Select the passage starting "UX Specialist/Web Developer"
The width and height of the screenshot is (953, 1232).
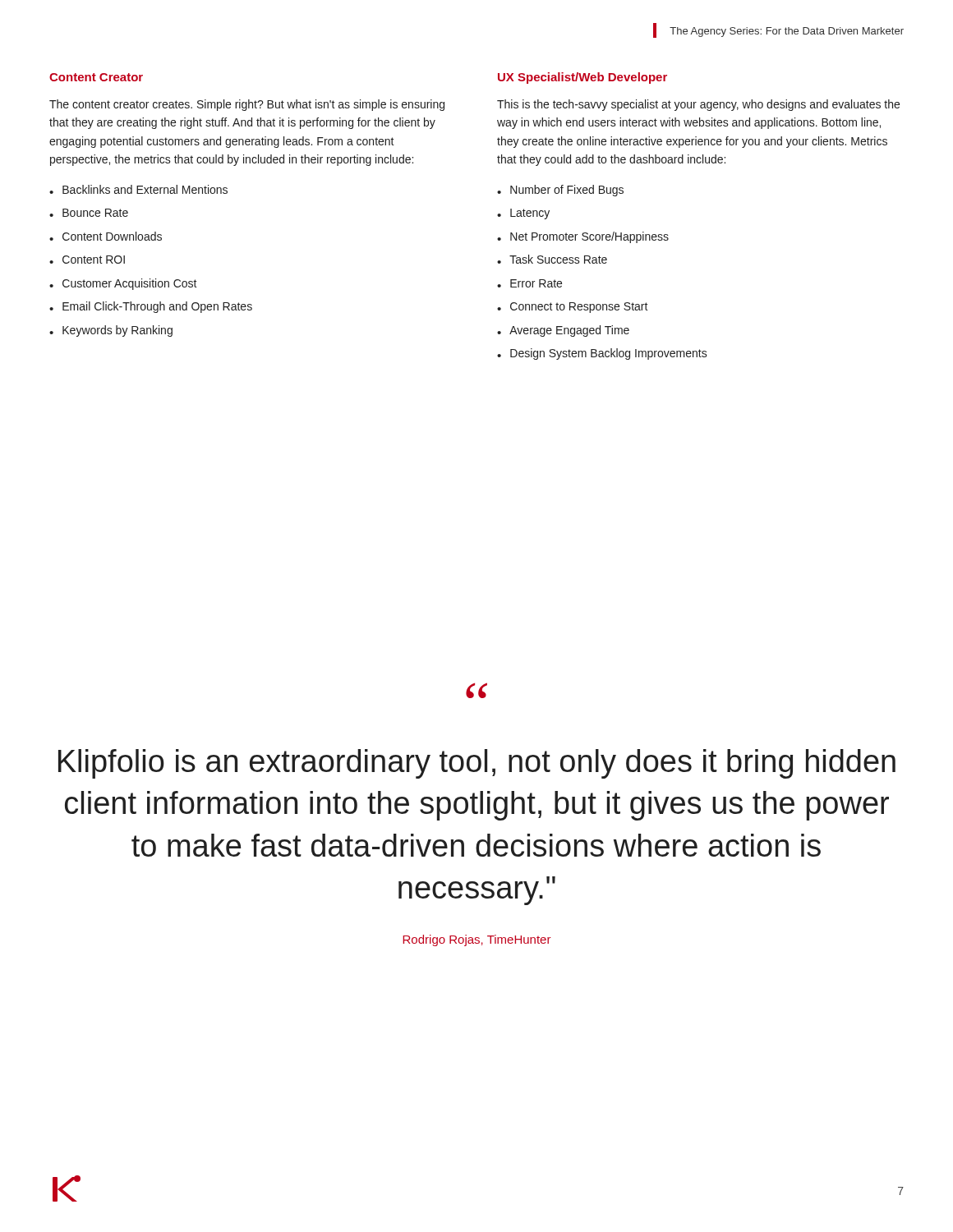[582, 77]
